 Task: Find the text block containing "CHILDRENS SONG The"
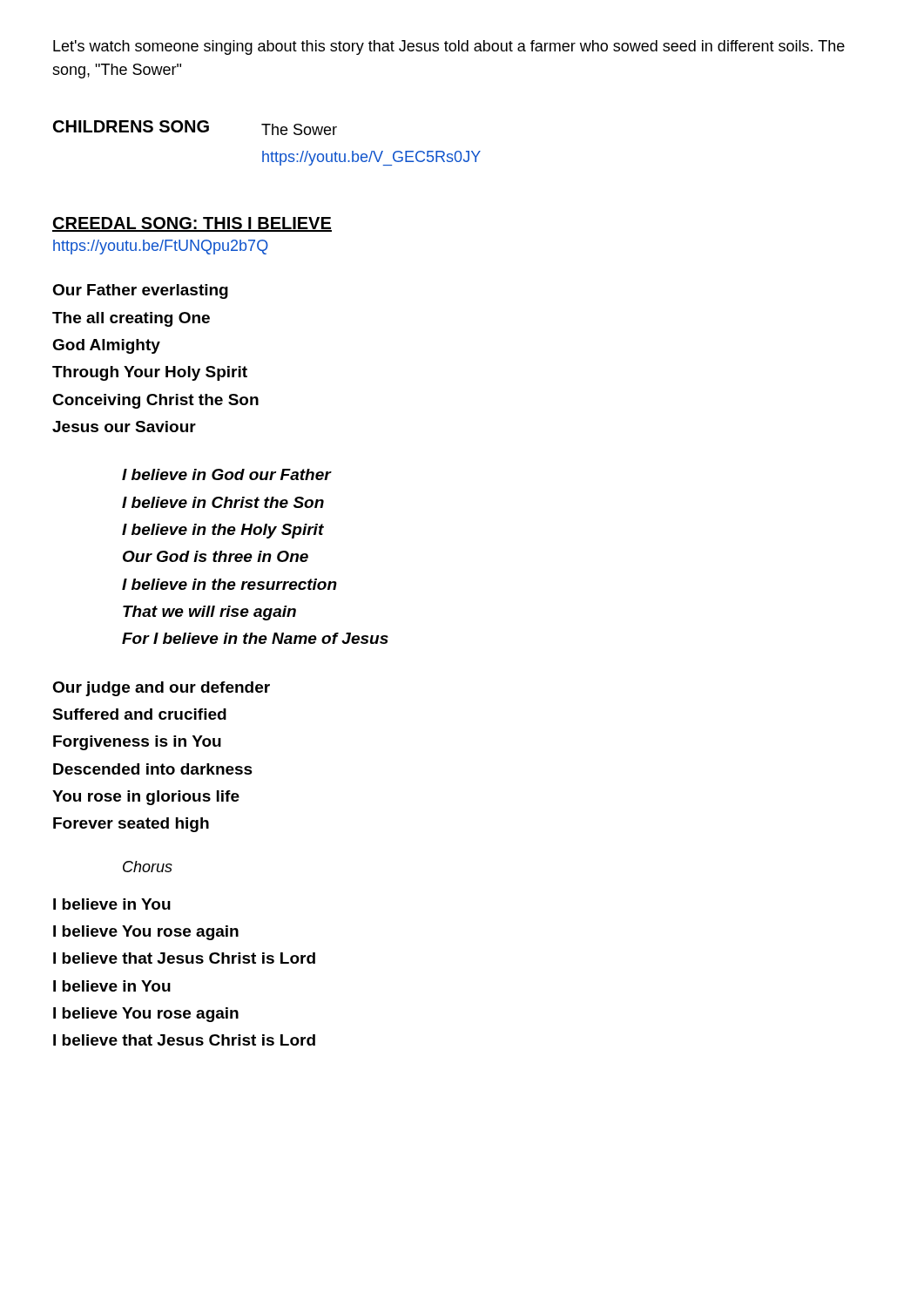pyautogui.click(x=267, y=143)
